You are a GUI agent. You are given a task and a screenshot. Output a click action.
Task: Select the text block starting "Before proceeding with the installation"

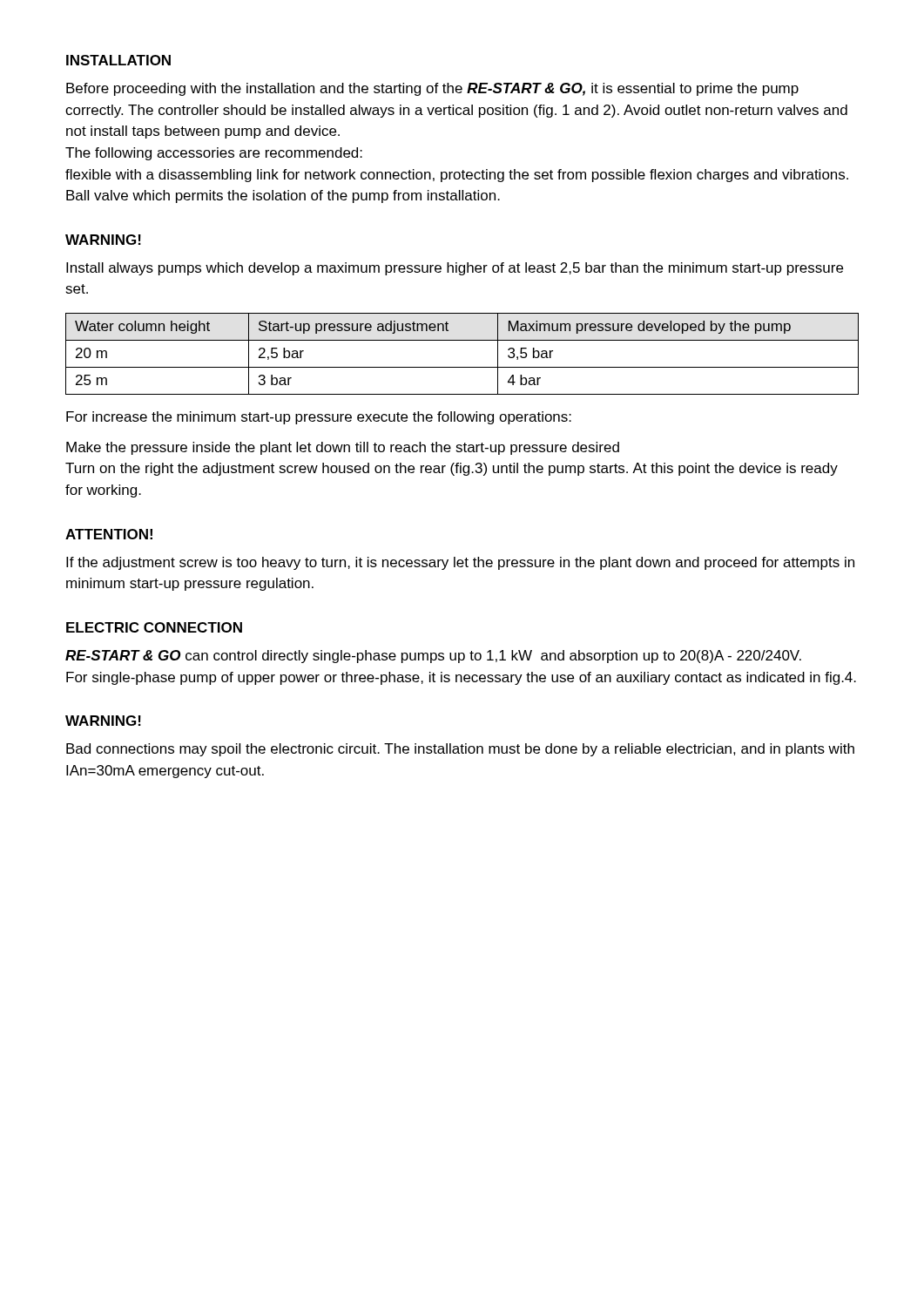pos(432,89)
